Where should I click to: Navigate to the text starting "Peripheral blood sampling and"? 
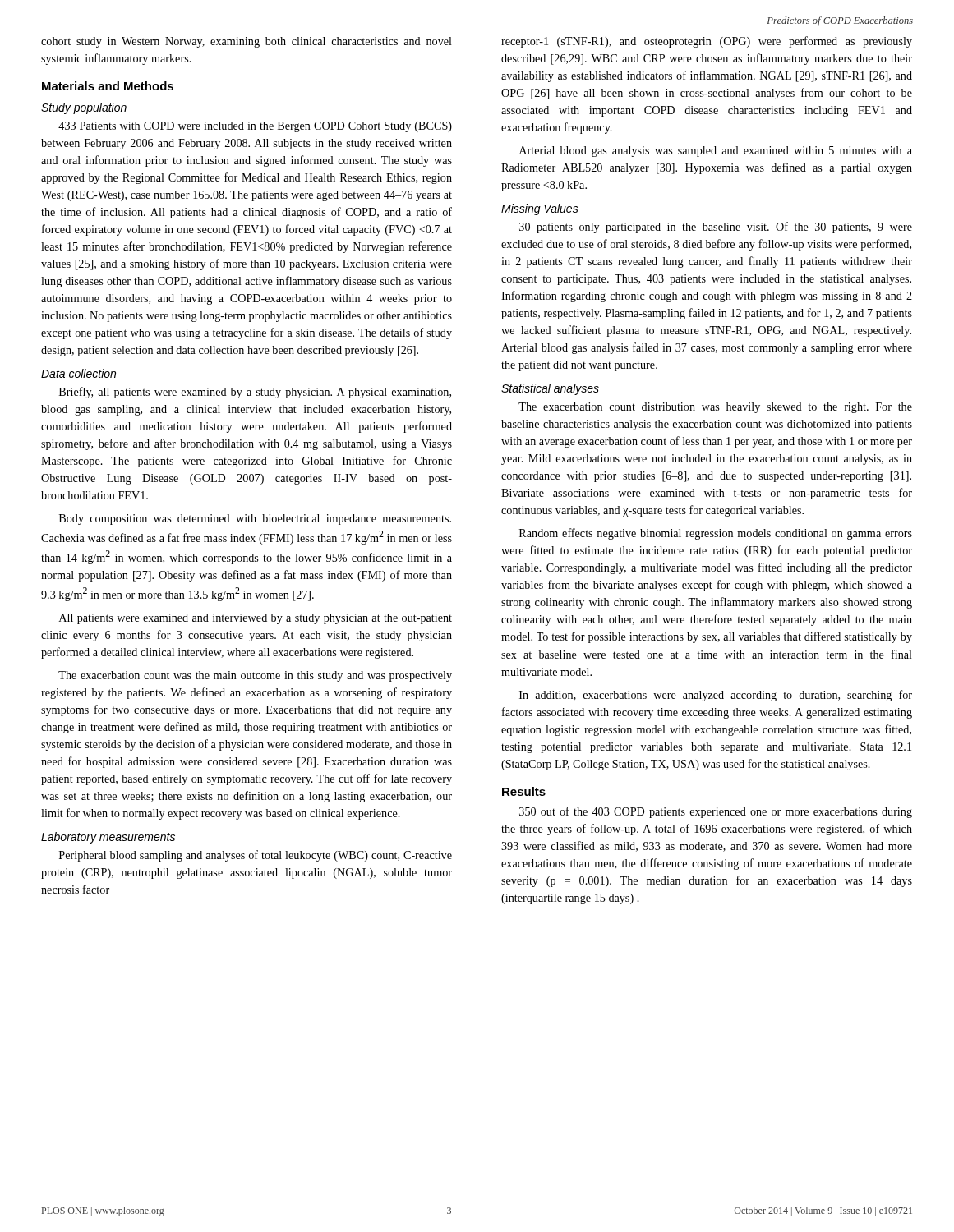point(247,873)
